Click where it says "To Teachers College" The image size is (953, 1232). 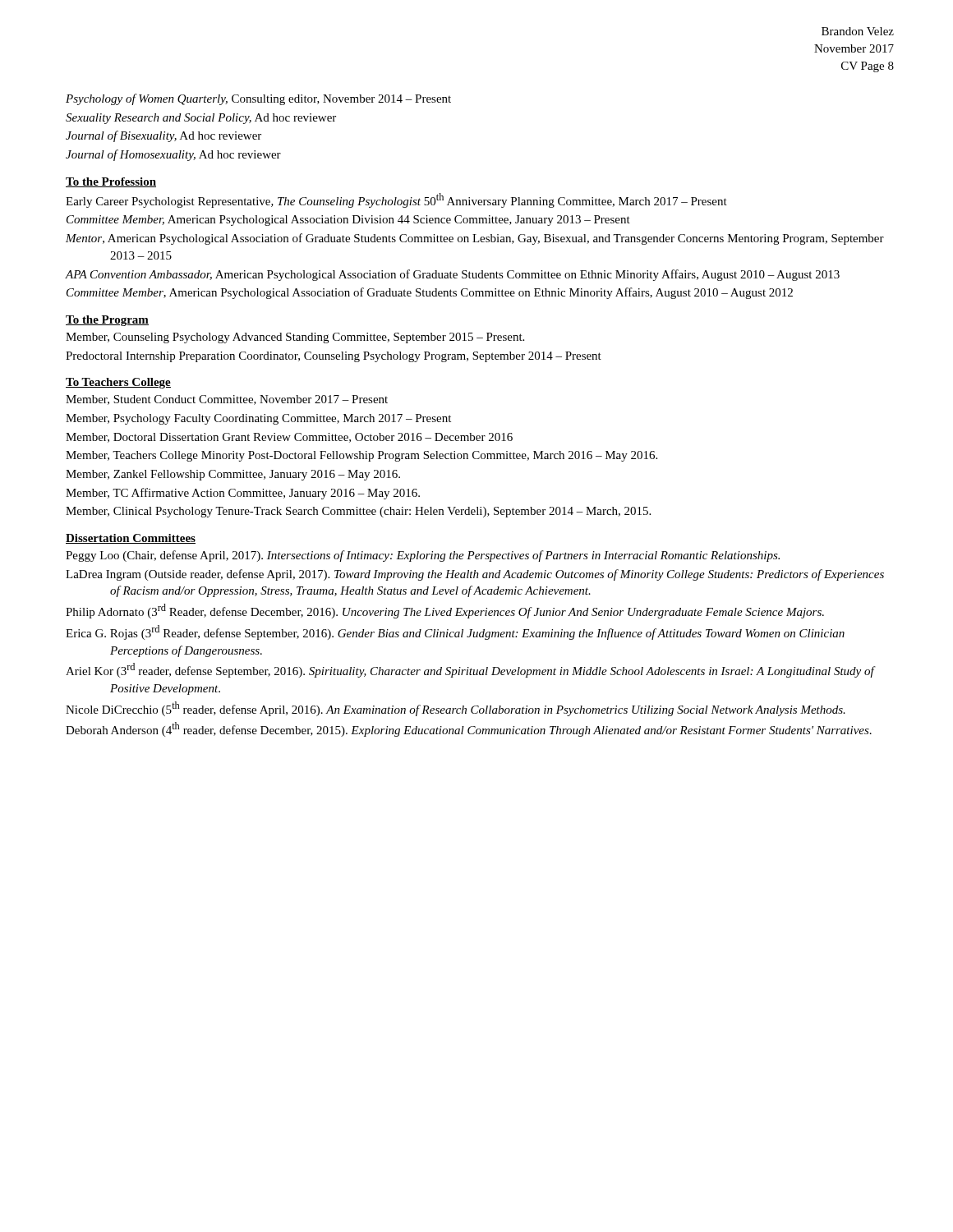tap(118, 382)
